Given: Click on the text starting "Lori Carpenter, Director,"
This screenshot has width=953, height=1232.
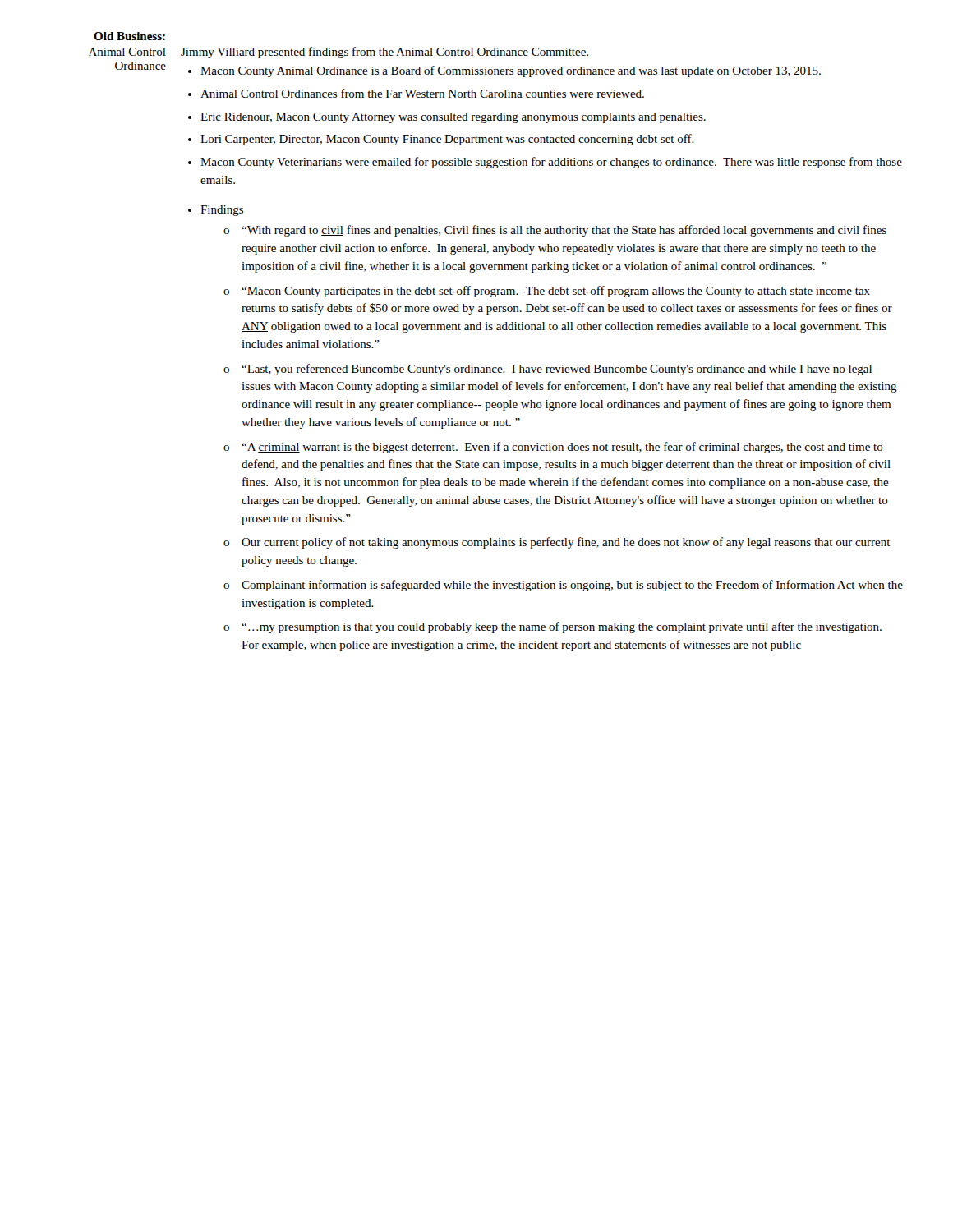Looking at the screenshot, I should click(447, 139).
